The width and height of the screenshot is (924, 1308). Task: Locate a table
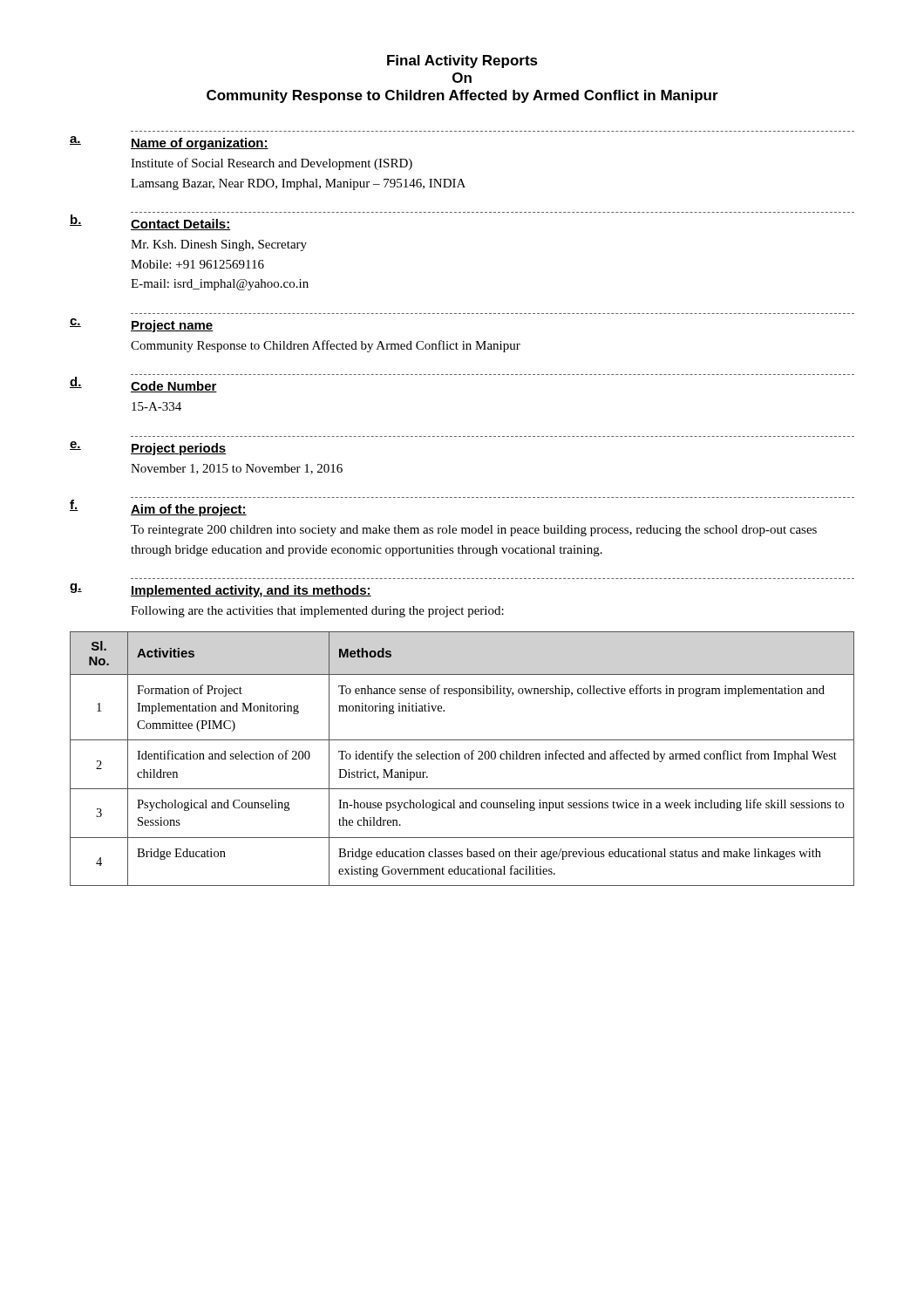tap(462, 758)
